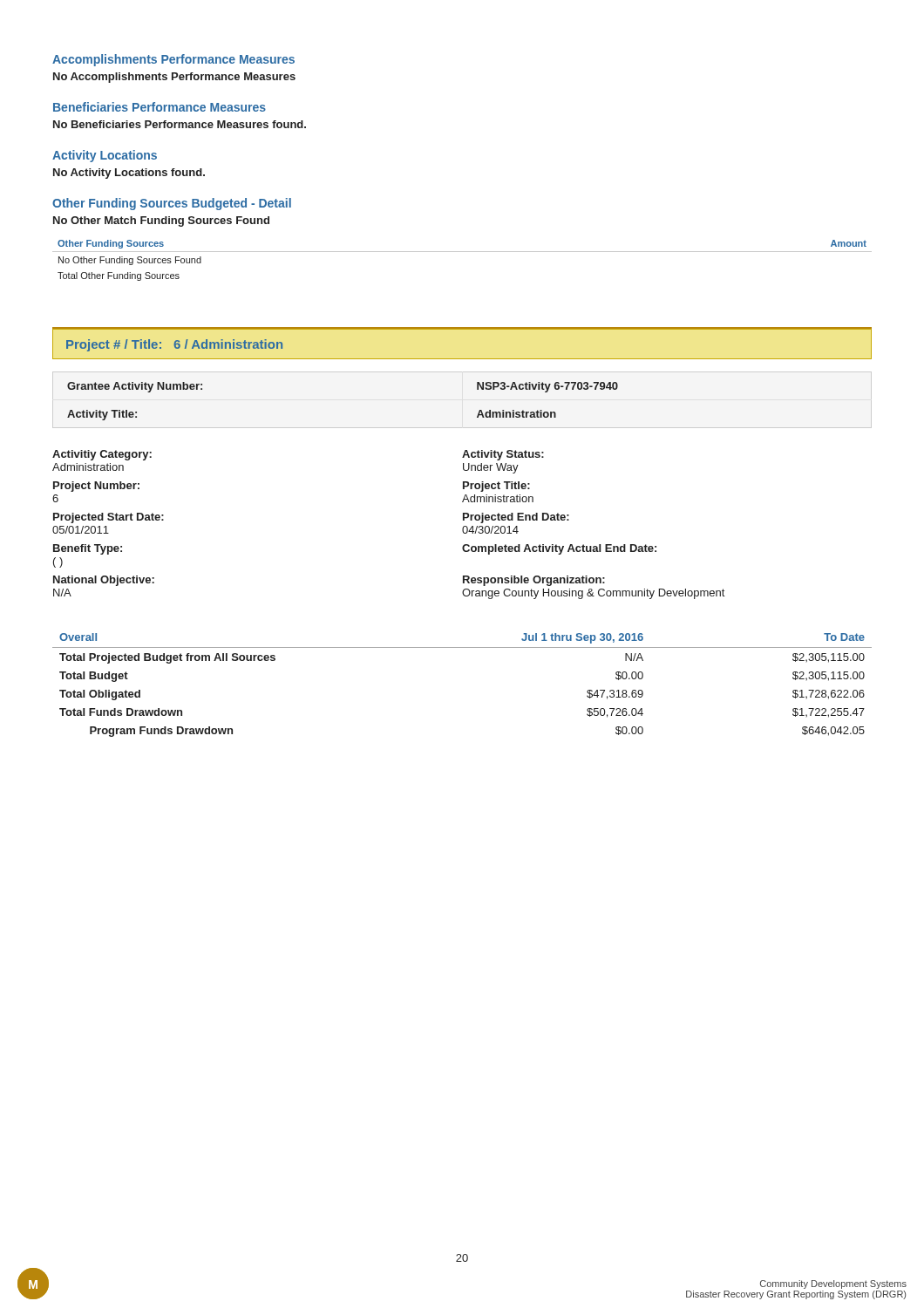
Task: Find the block on this page that starts "No Beneficiaries Performance"
Action: 180,124
